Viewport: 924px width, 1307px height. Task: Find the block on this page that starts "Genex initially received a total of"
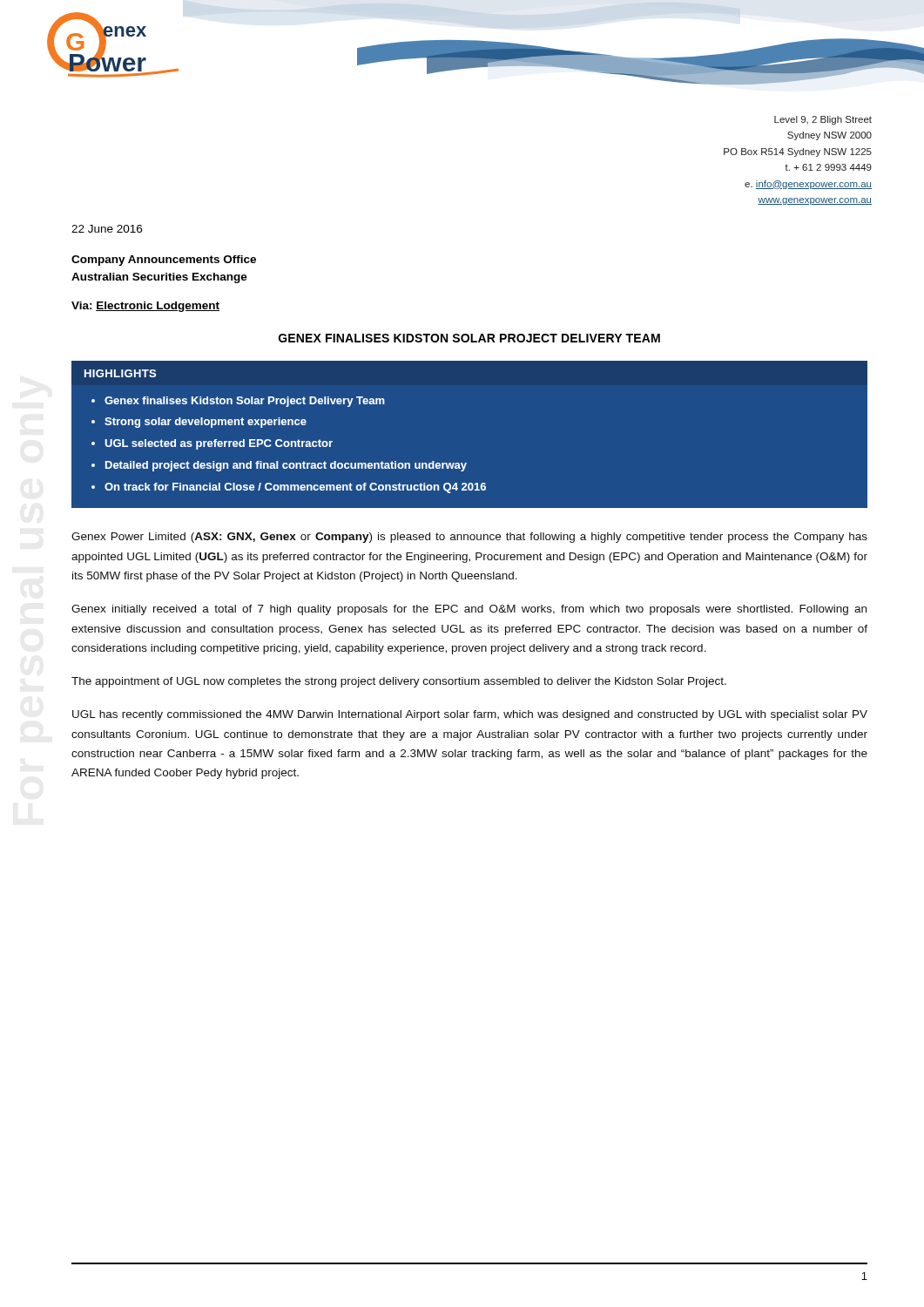pos(469,628)
